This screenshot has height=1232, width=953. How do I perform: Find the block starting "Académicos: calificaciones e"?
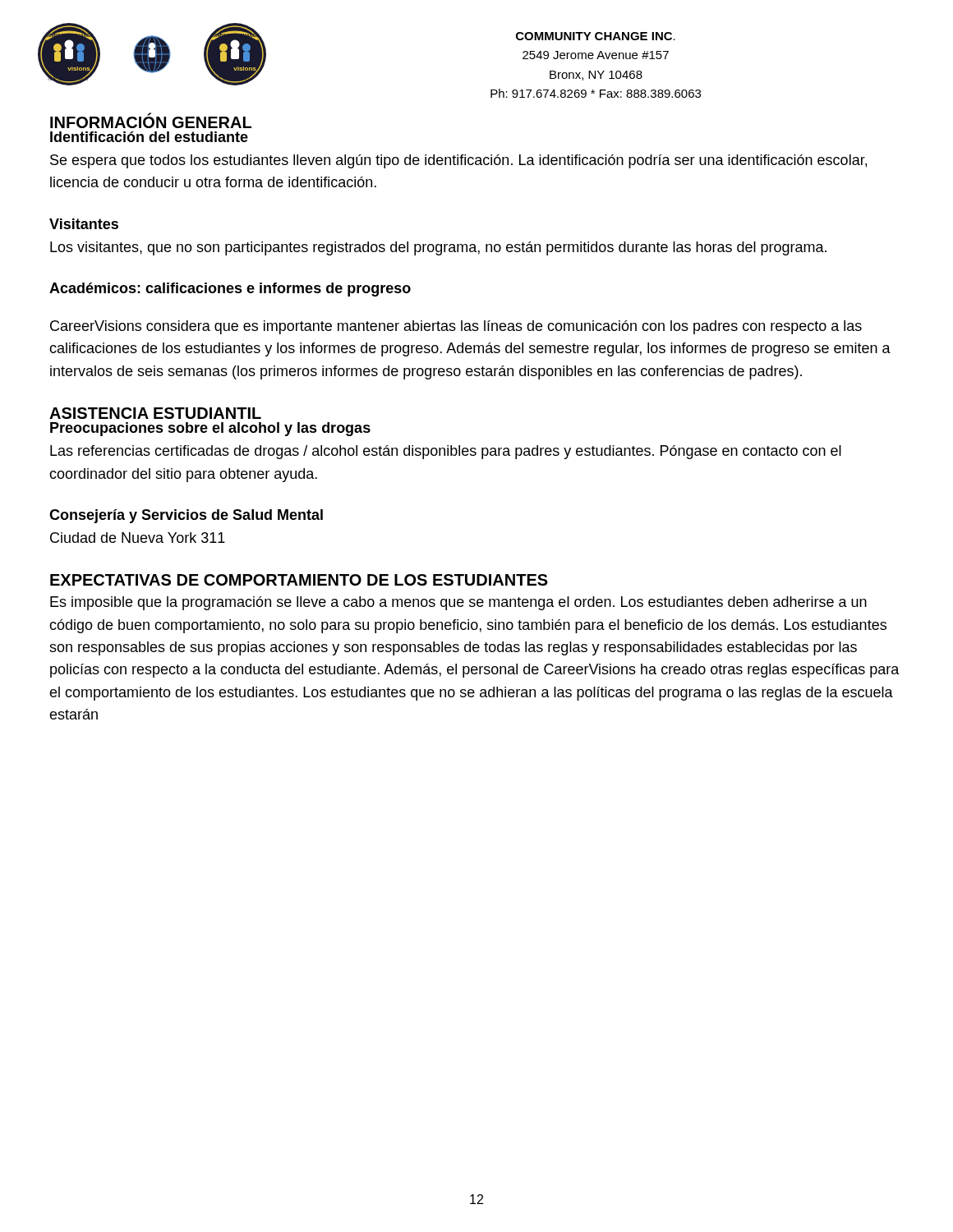tap(230, 290)
